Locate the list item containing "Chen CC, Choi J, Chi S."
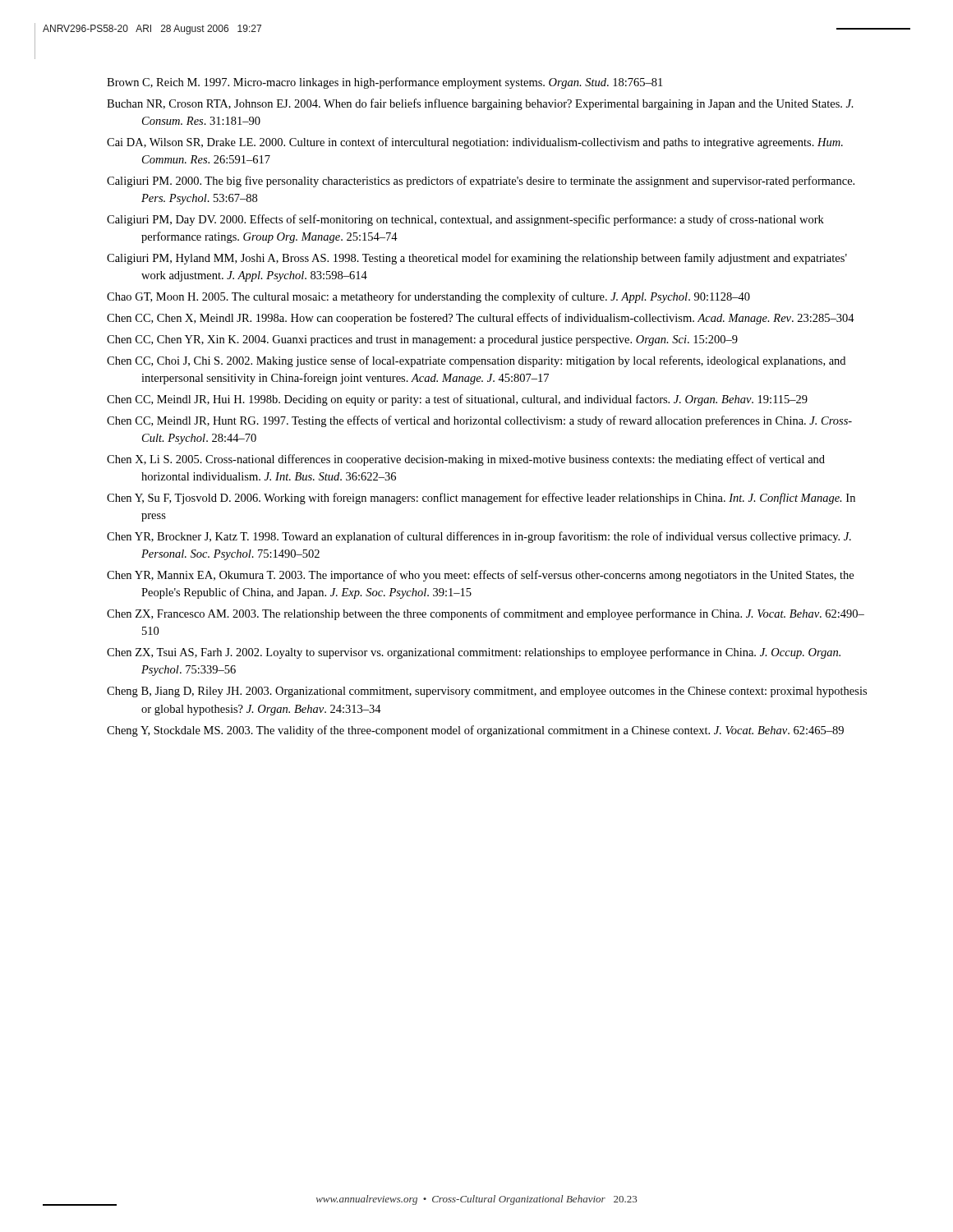 pyautogui.click(x=476, y=369)
